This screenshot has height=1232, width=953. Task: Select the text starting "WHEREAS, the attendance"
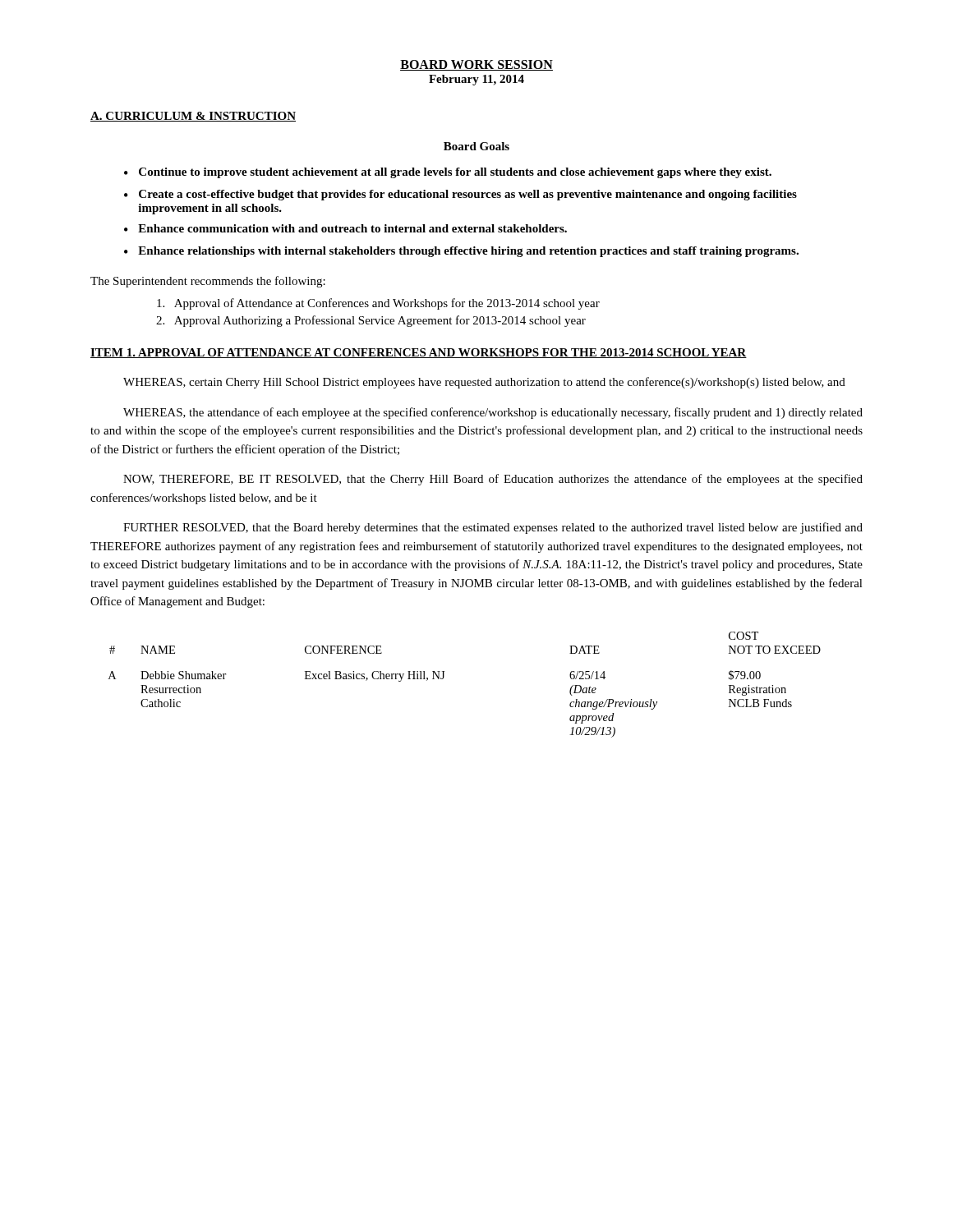point(476,430)
